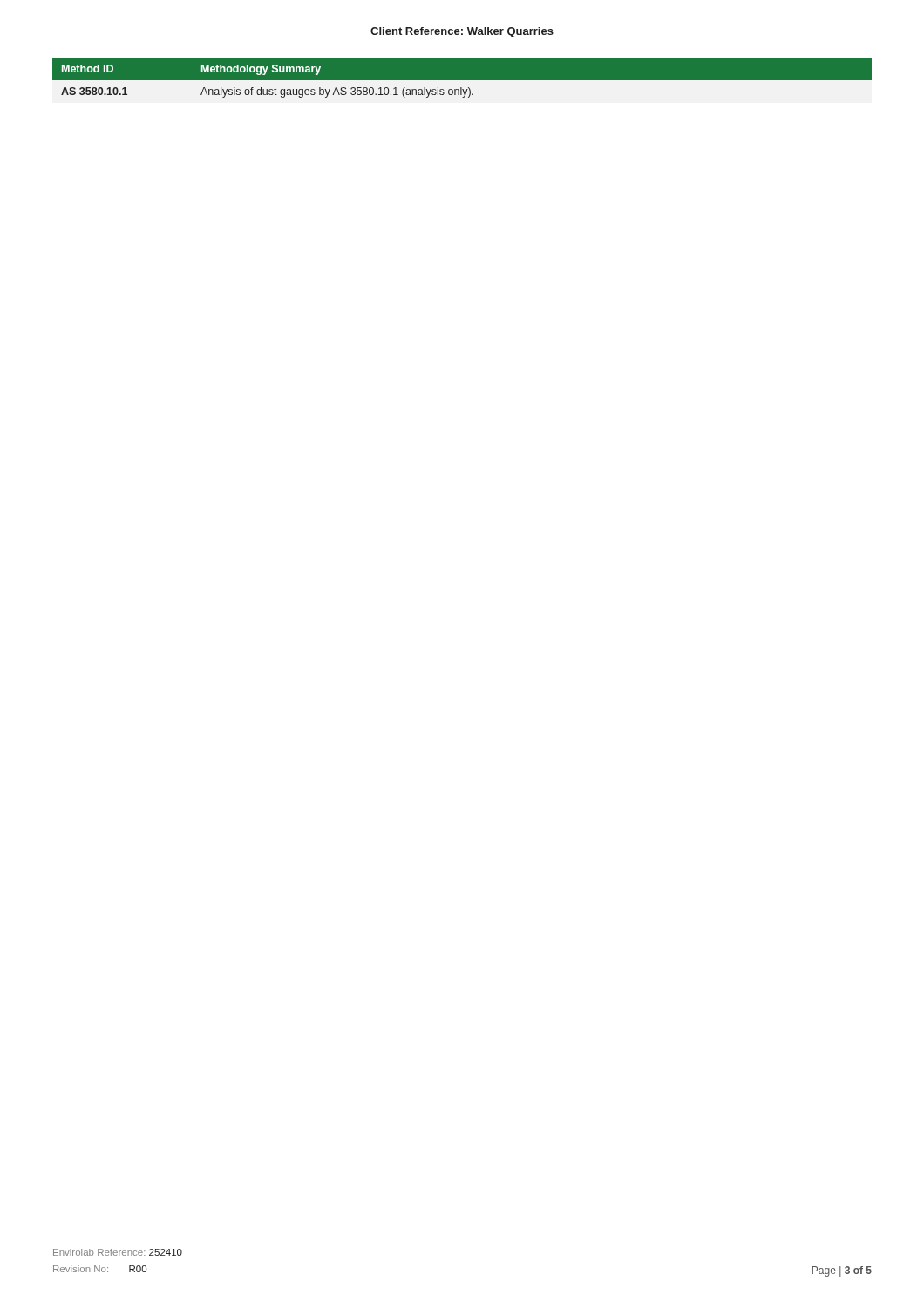Find the table that mentions "AS 3580.10.1"

462,80
